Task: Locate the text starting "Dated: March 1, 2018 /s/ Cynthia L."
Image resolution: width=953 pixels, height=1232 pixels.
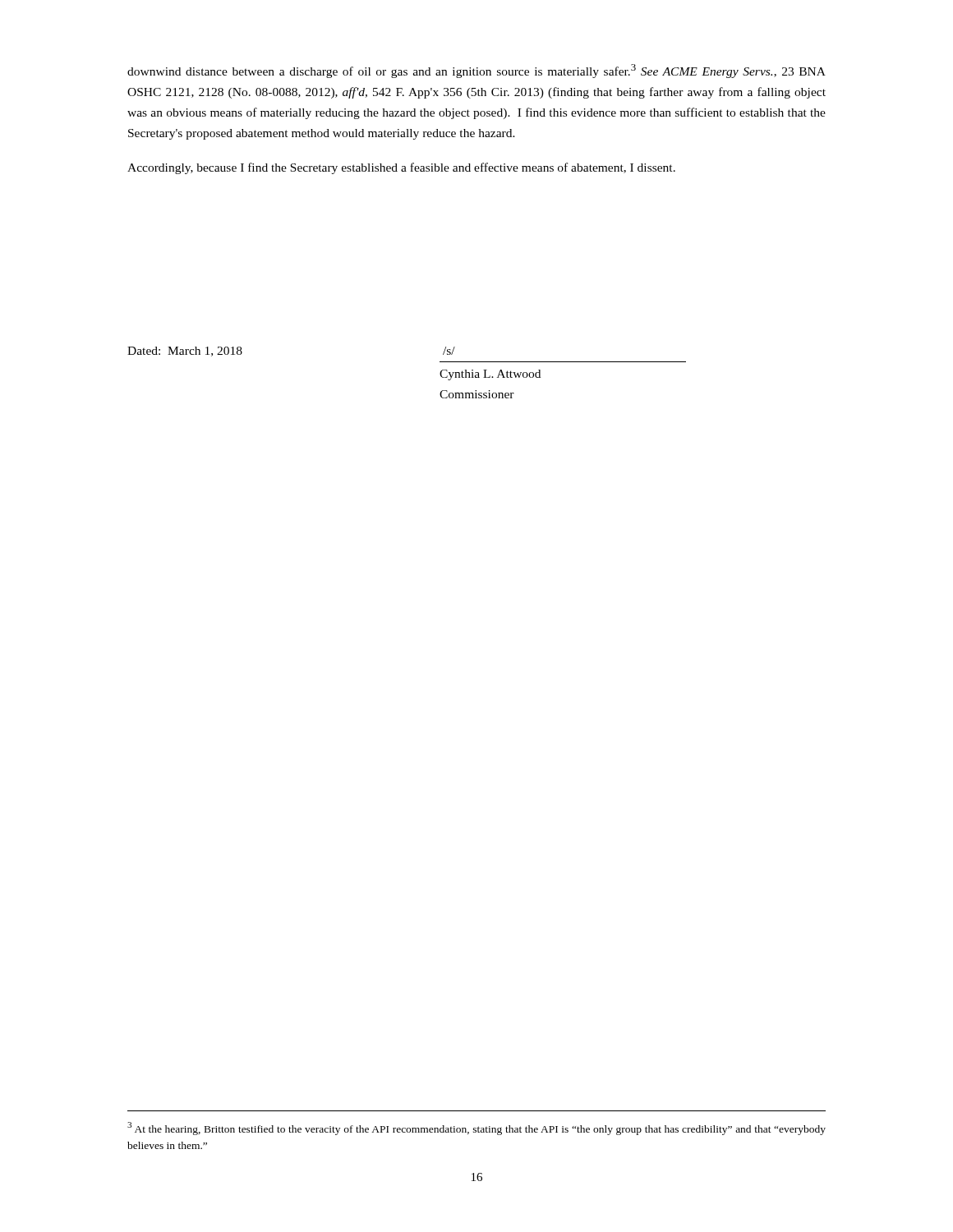Action: click(x=476, y=373)
